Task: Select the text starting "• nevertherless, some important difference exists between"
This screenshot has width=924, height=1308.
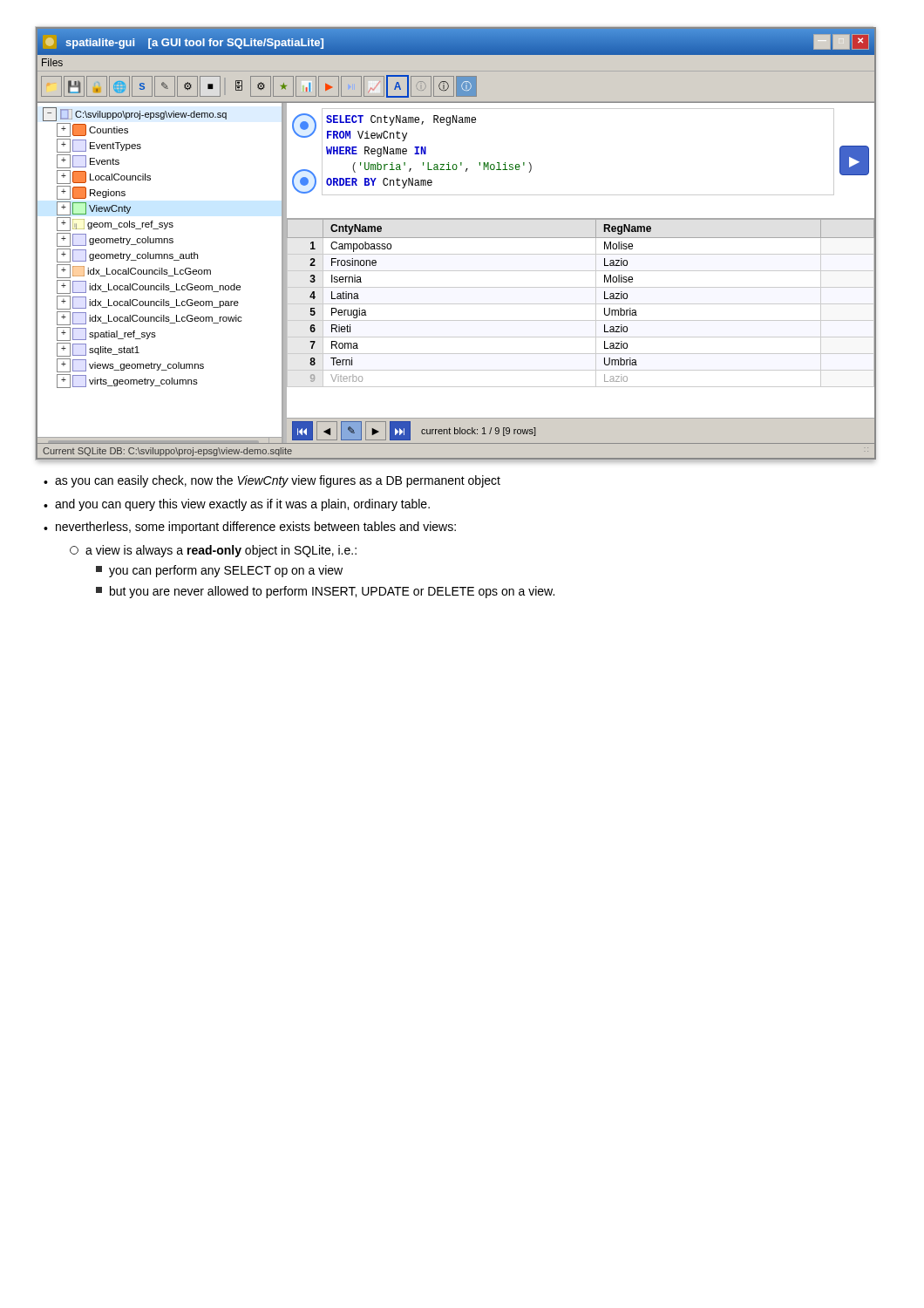Action: pyautogui.click(x=250, y=528)
